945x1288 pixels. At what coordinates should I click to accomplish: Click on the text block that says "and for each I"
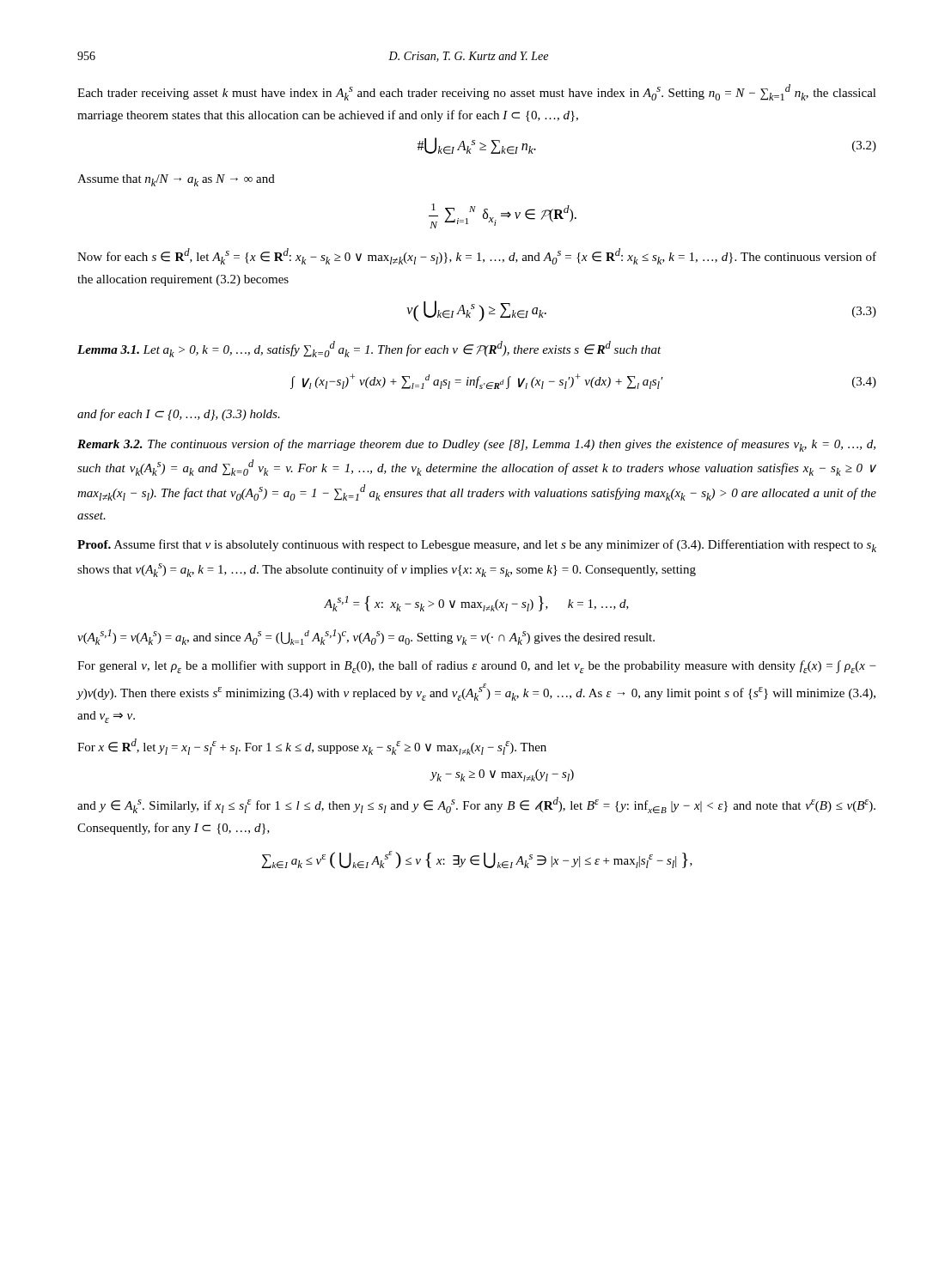(179, 414)
